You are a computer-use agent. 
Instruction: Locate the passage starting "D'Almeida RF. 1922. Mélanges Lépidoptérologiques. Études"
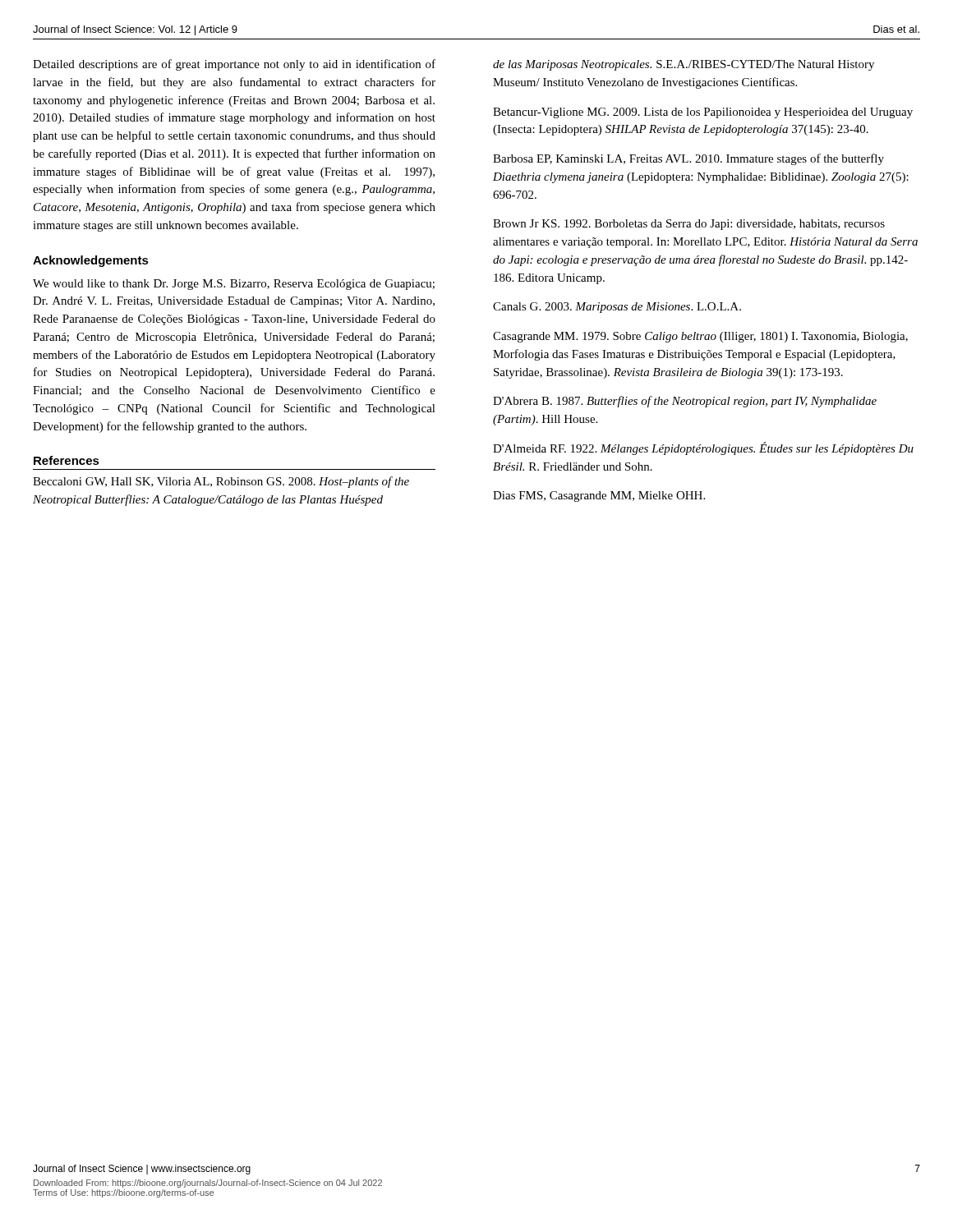tap(703, 457)
